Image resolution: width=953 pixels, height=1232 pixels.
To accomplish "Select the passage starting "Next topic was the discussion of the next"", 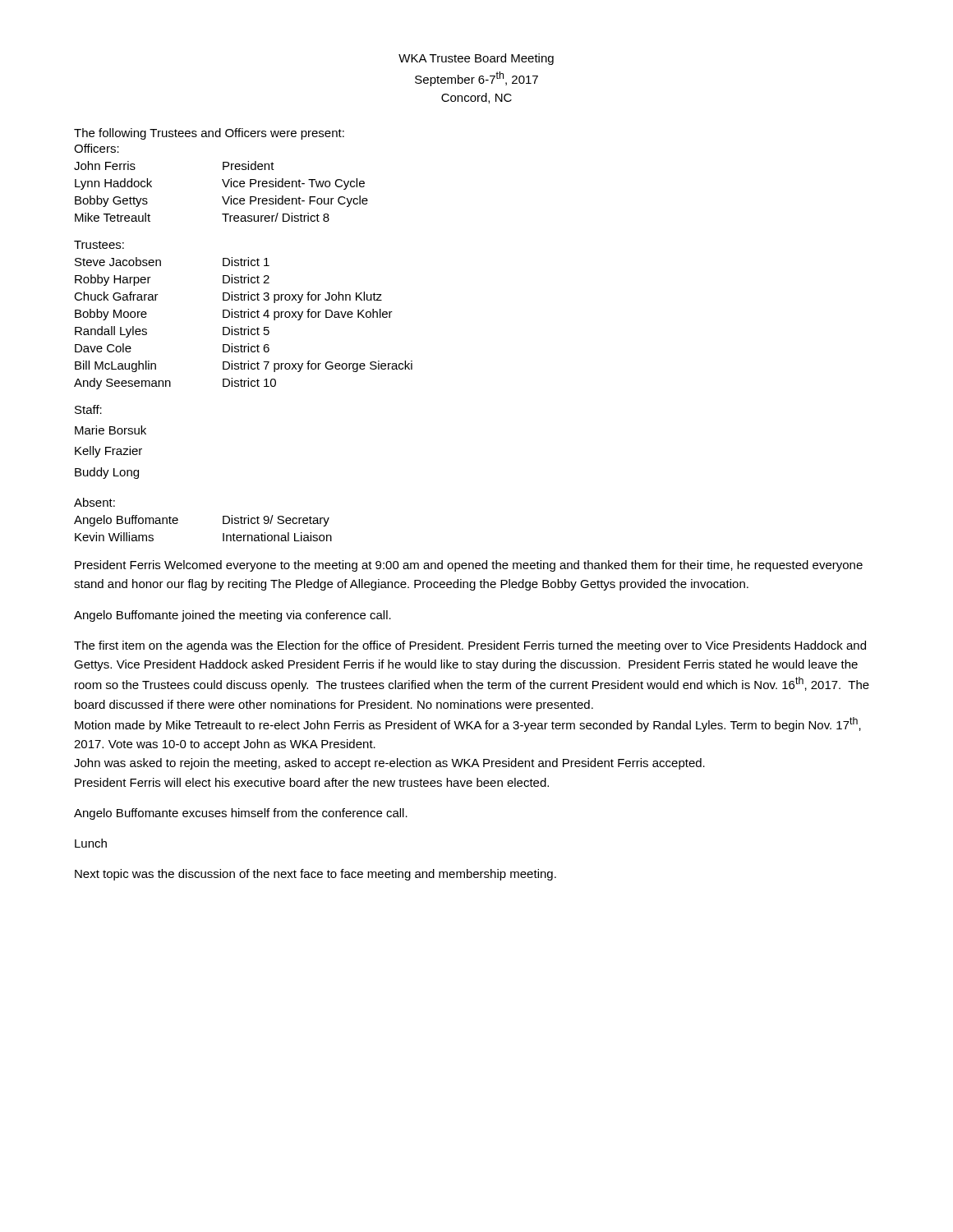I will [x=315, y=874].
